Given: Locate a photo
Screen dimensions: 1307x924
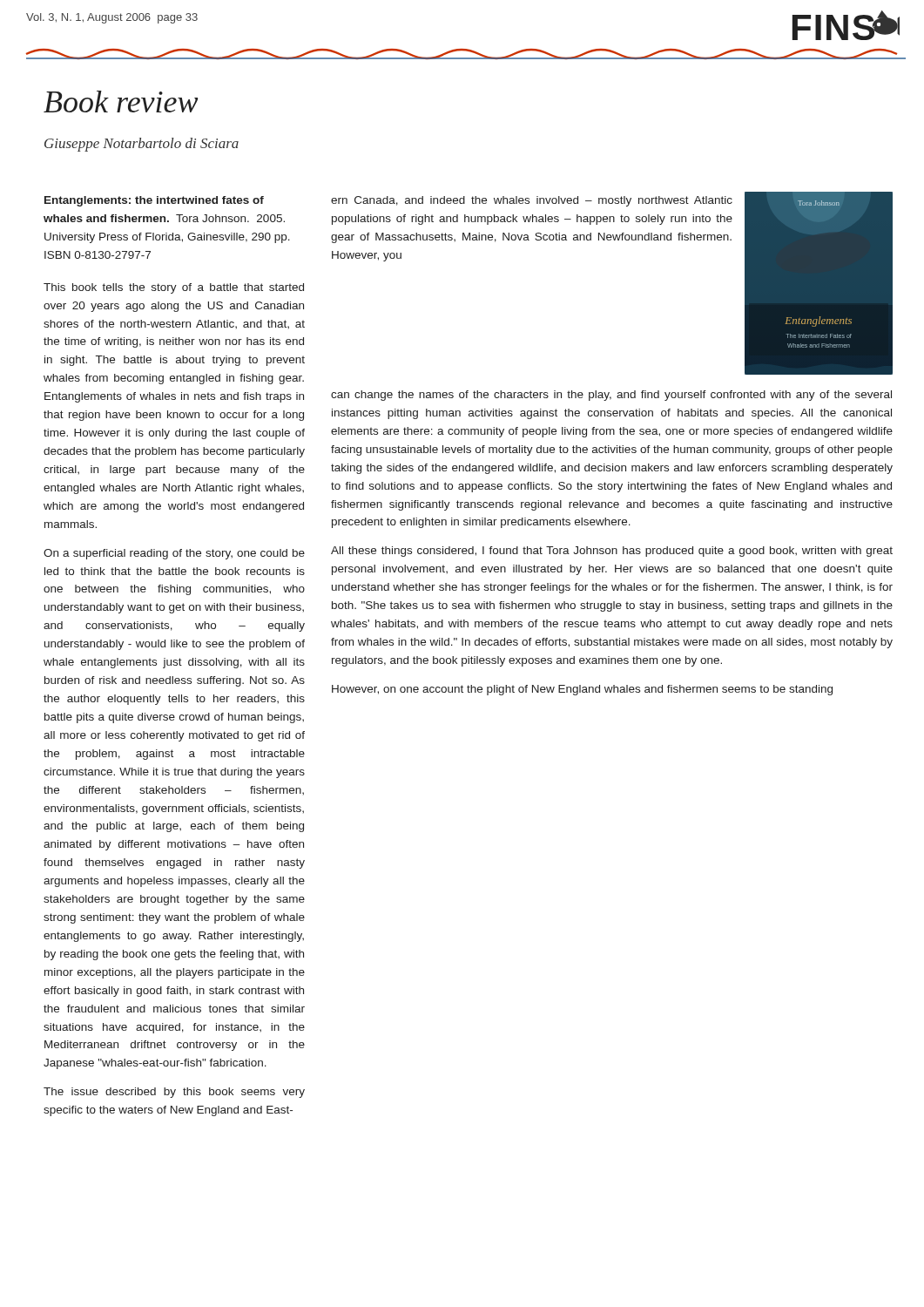Looking at the screenshot, I should [x=819, y=285].
